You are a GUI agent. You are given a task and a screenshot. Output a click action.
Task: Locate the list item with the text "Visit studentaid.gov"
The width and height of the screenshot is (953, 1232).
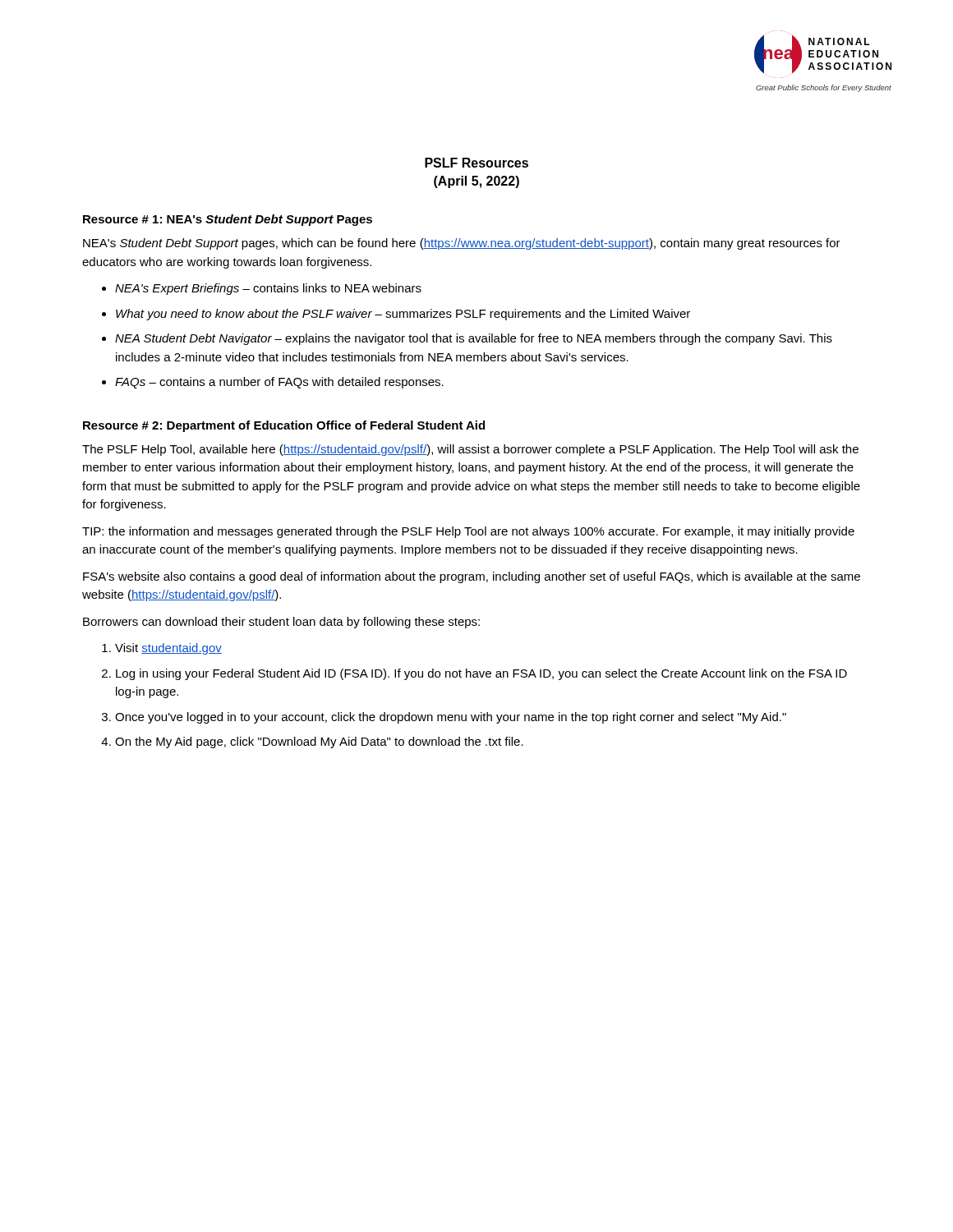point(168,648)
